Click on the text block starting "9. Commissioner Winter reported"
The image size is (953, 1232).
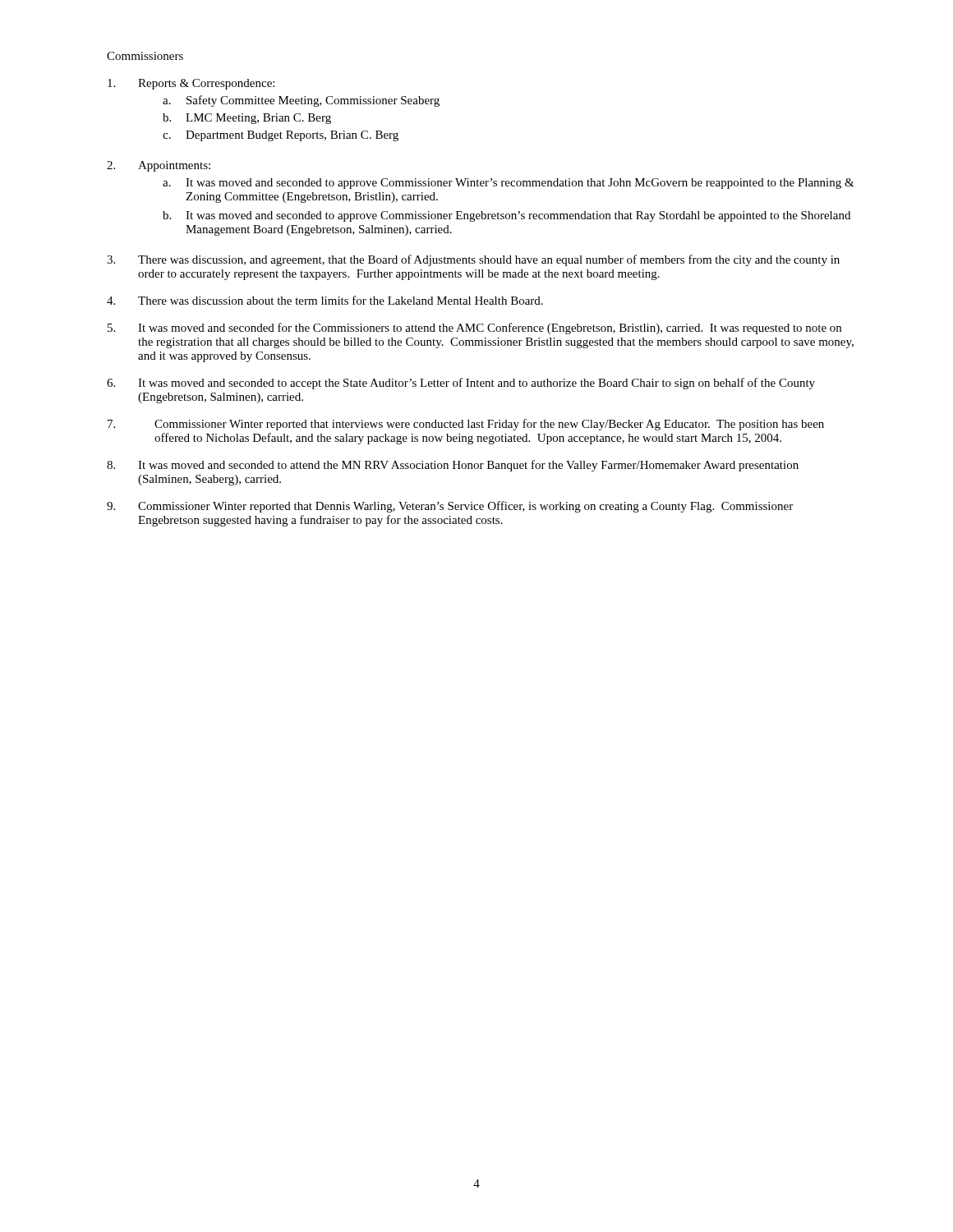481,513
